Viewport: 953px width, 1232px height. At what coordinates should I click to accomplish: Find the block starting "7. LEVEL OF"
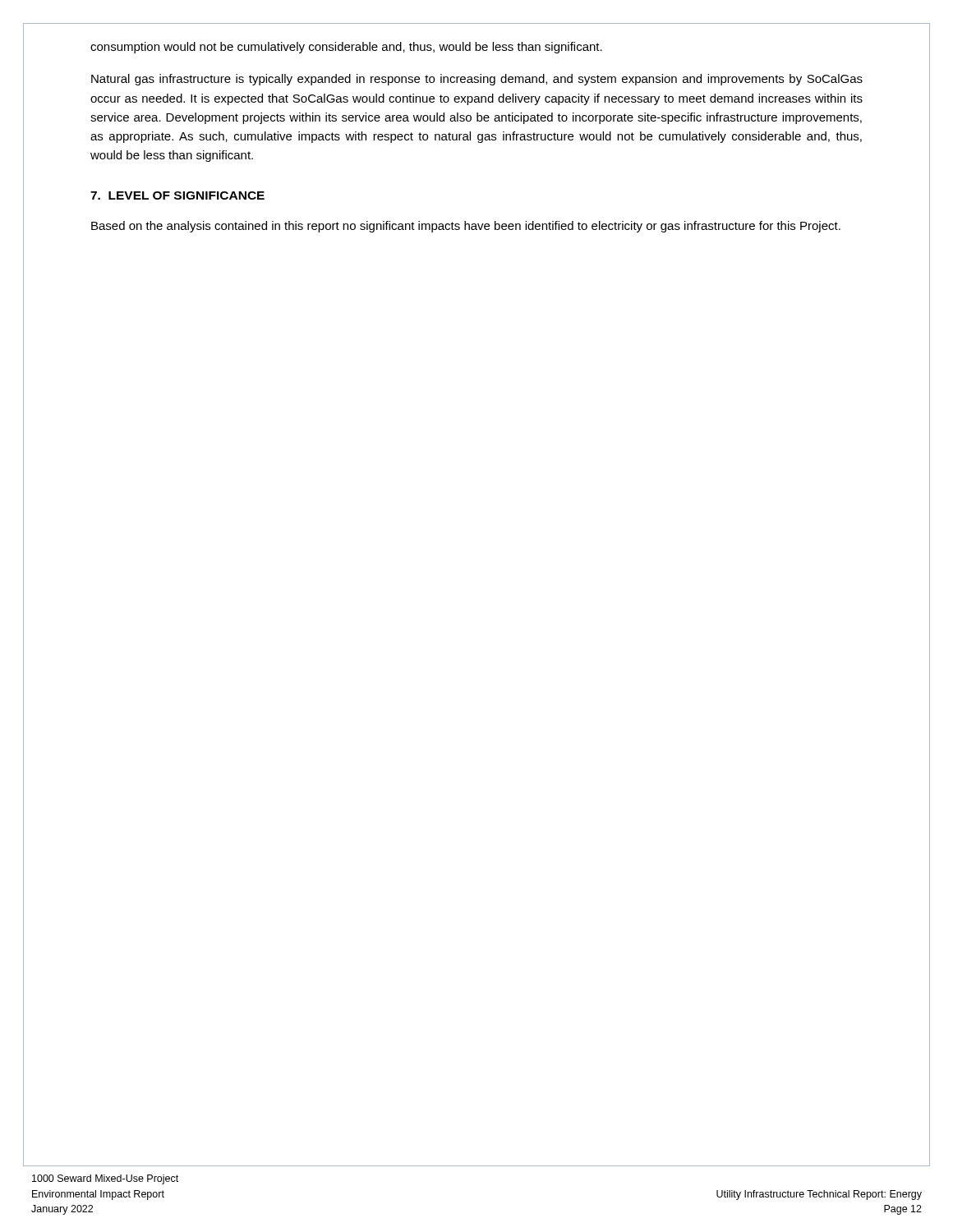pyautogui.click(x=178, y=195)
